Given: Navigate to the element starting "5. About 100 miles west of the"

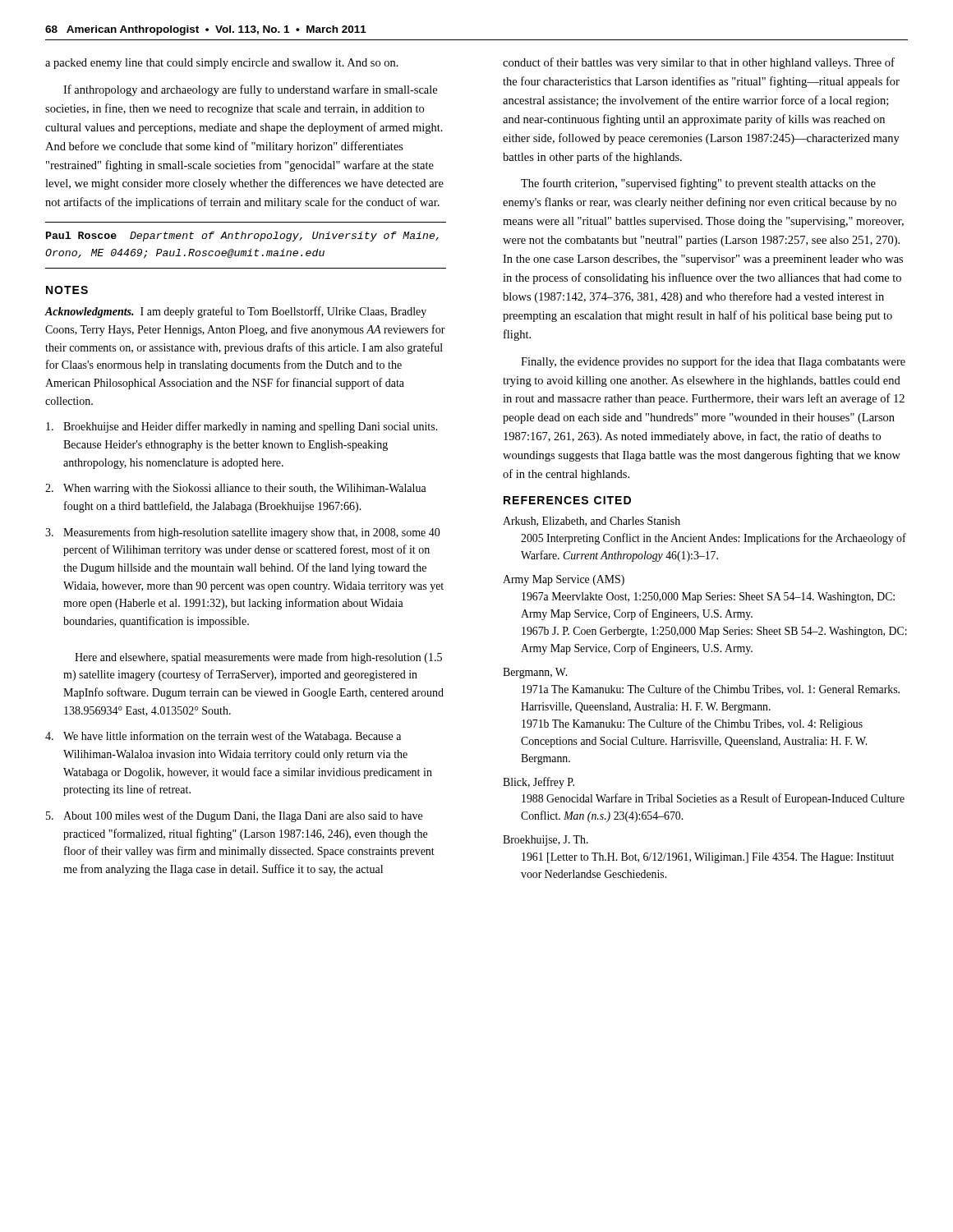Looking at the screenshot, I should click(x=246, y=843).
